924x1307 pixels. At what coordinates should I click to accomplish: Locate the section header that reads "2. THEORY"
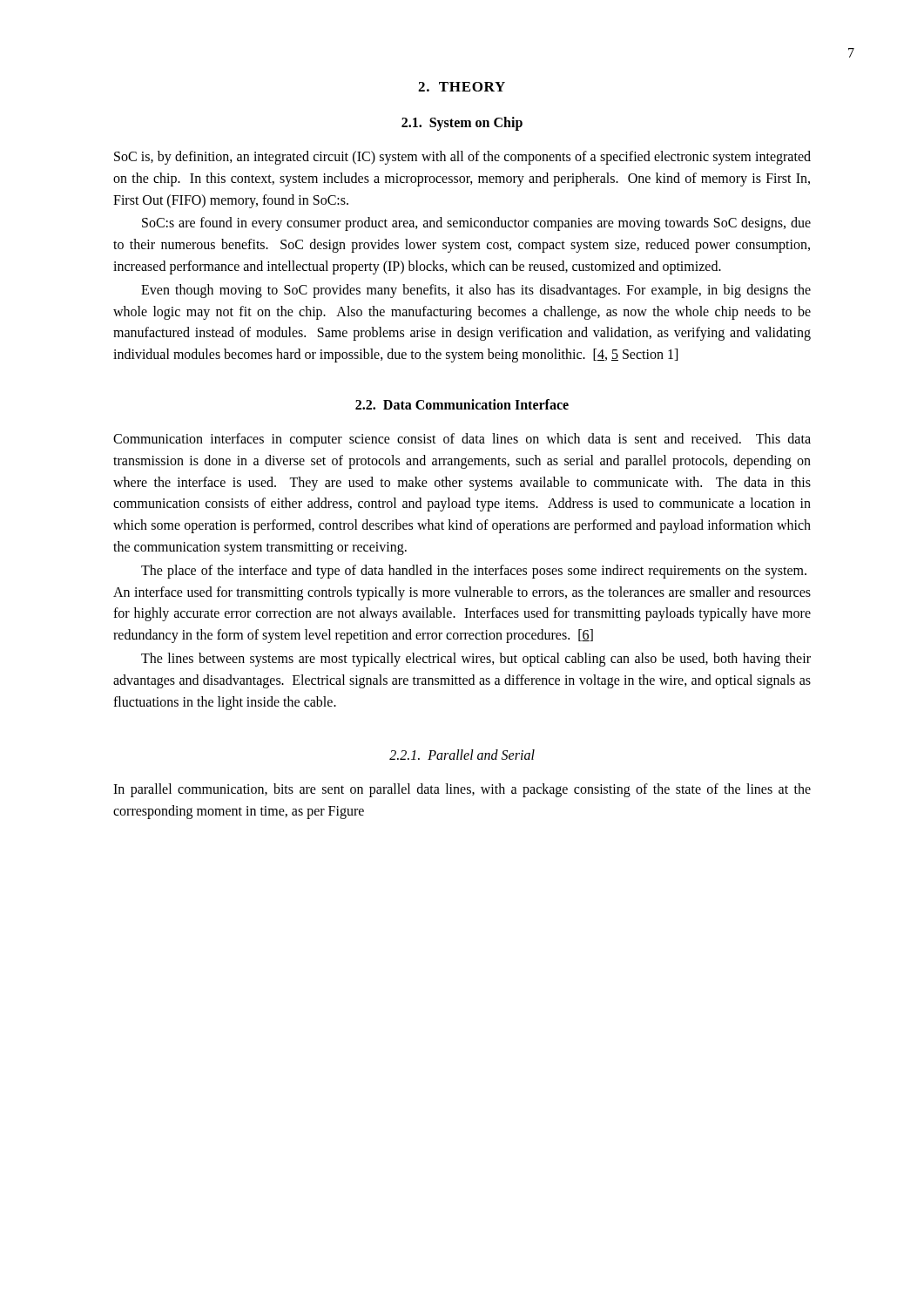[x=462, y=87]
